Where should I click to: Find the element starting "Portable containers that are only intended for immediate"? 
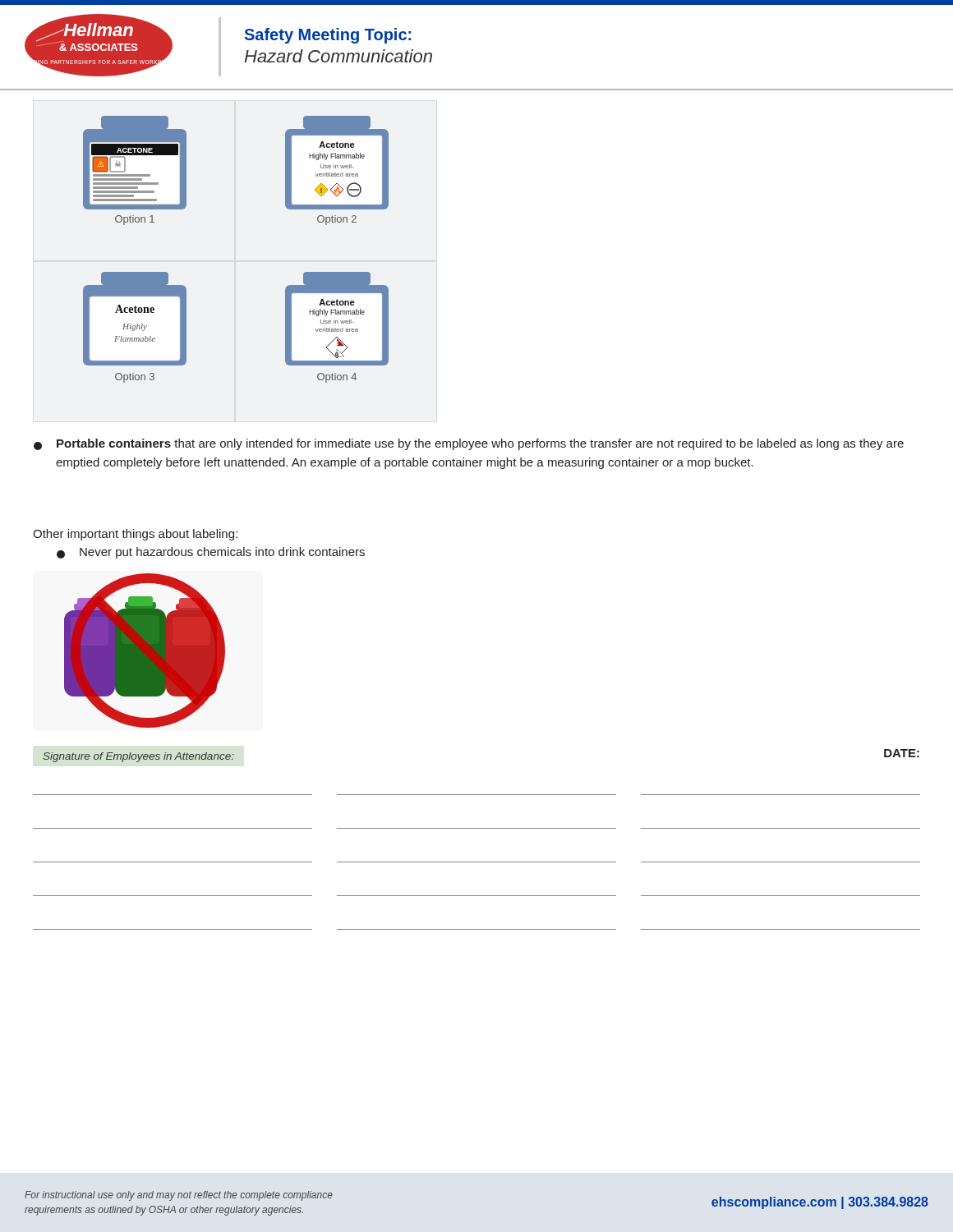(x=476, y=453)
